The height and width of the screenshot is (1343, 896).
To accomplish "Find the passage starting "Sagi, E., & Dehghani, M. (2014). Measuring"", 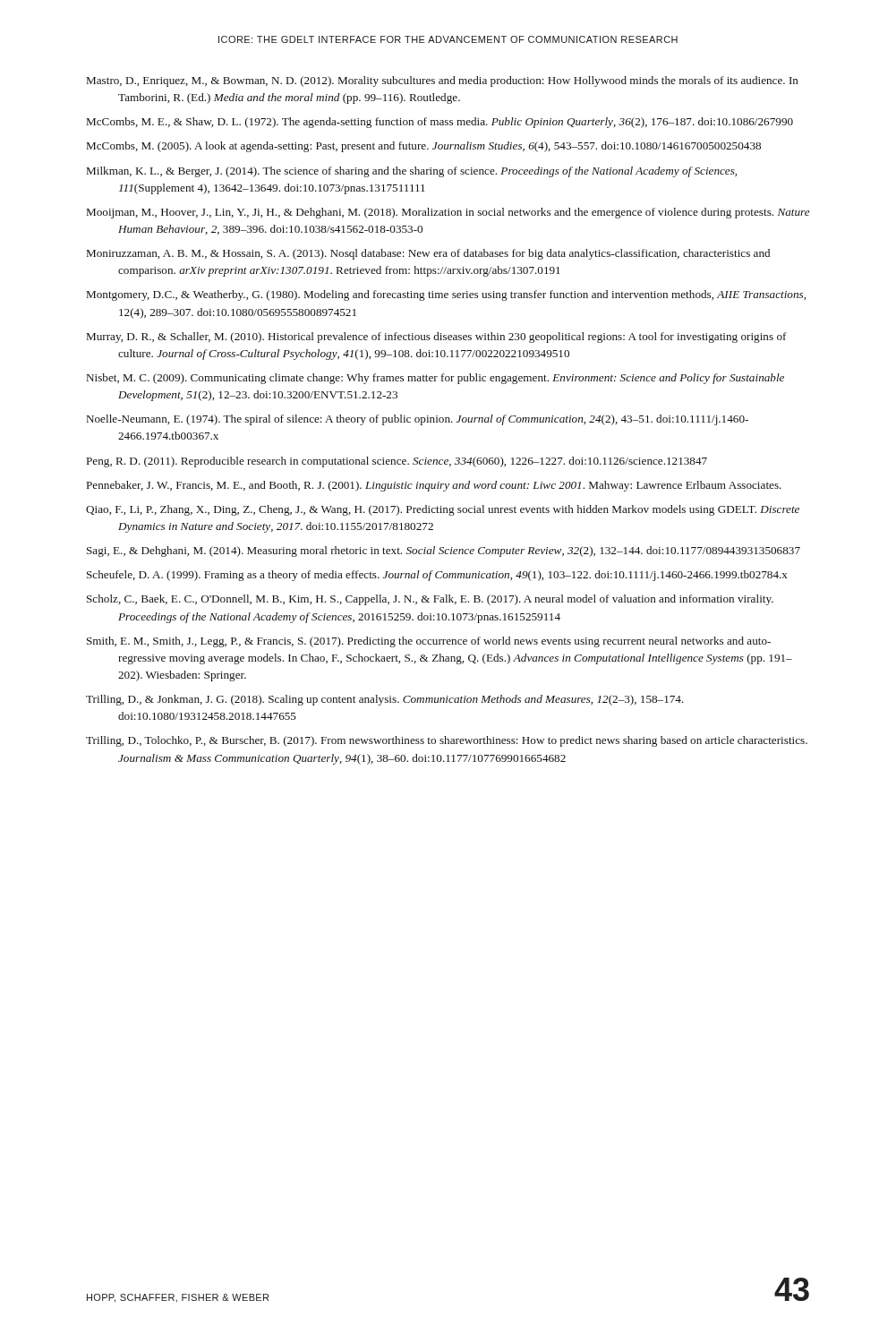I will (x=443, y=550).
